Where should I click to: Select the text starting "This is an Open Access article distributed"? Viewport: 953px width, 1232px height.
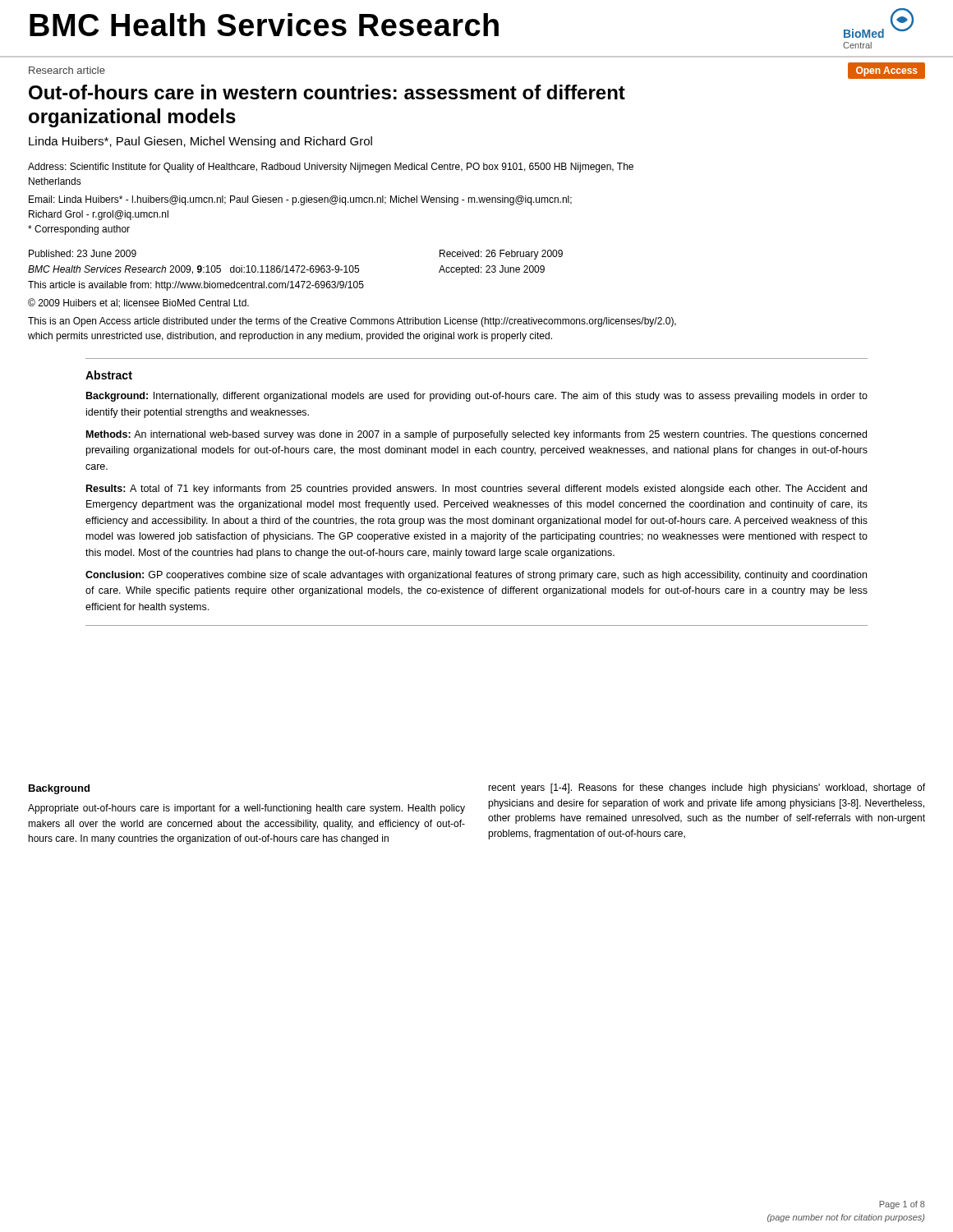pyautogui.click(x=352, y=329)
